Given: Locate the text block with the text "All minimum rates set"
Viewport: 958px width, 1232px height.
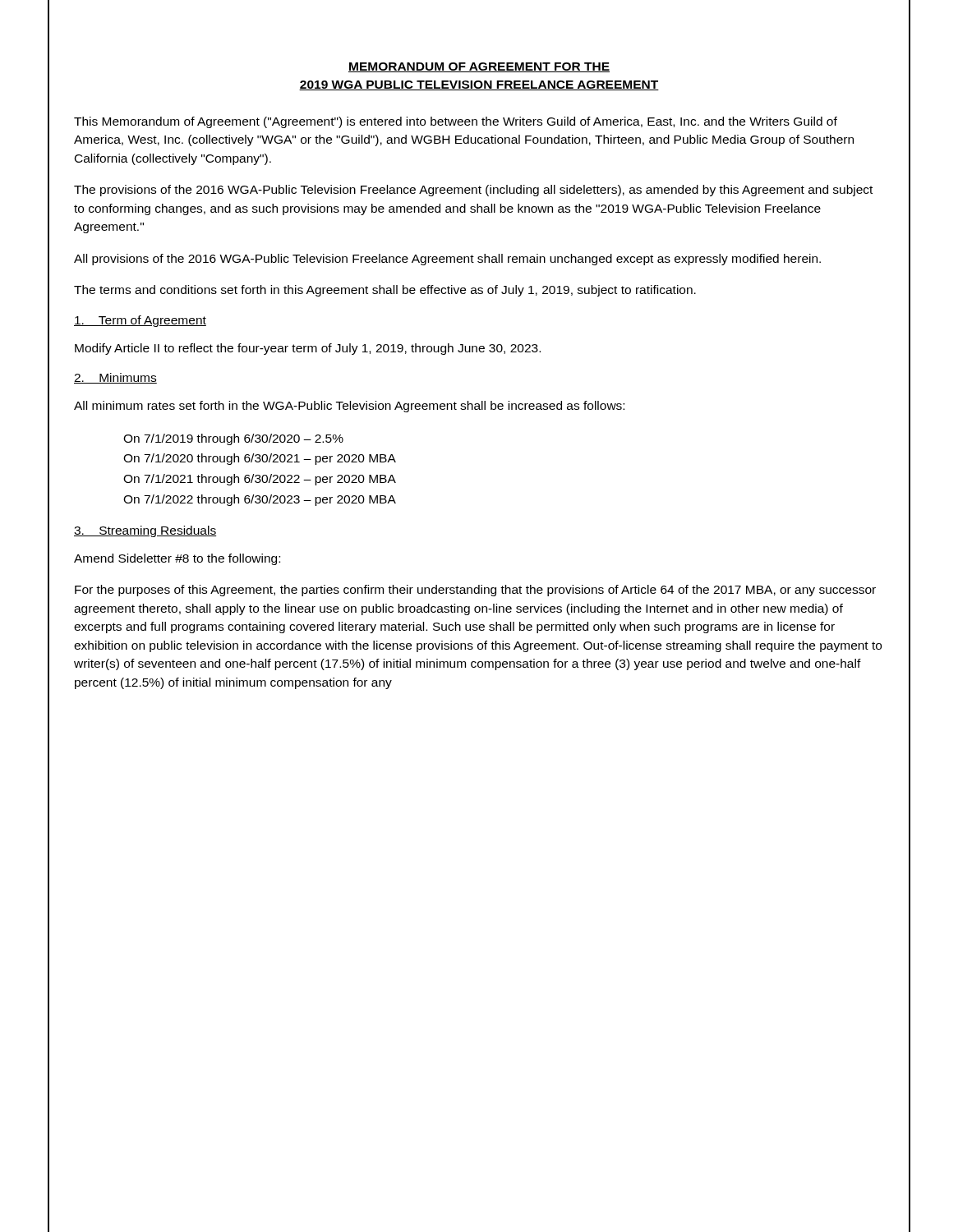Looking at the screenshot, I should [x=350, y=405].
